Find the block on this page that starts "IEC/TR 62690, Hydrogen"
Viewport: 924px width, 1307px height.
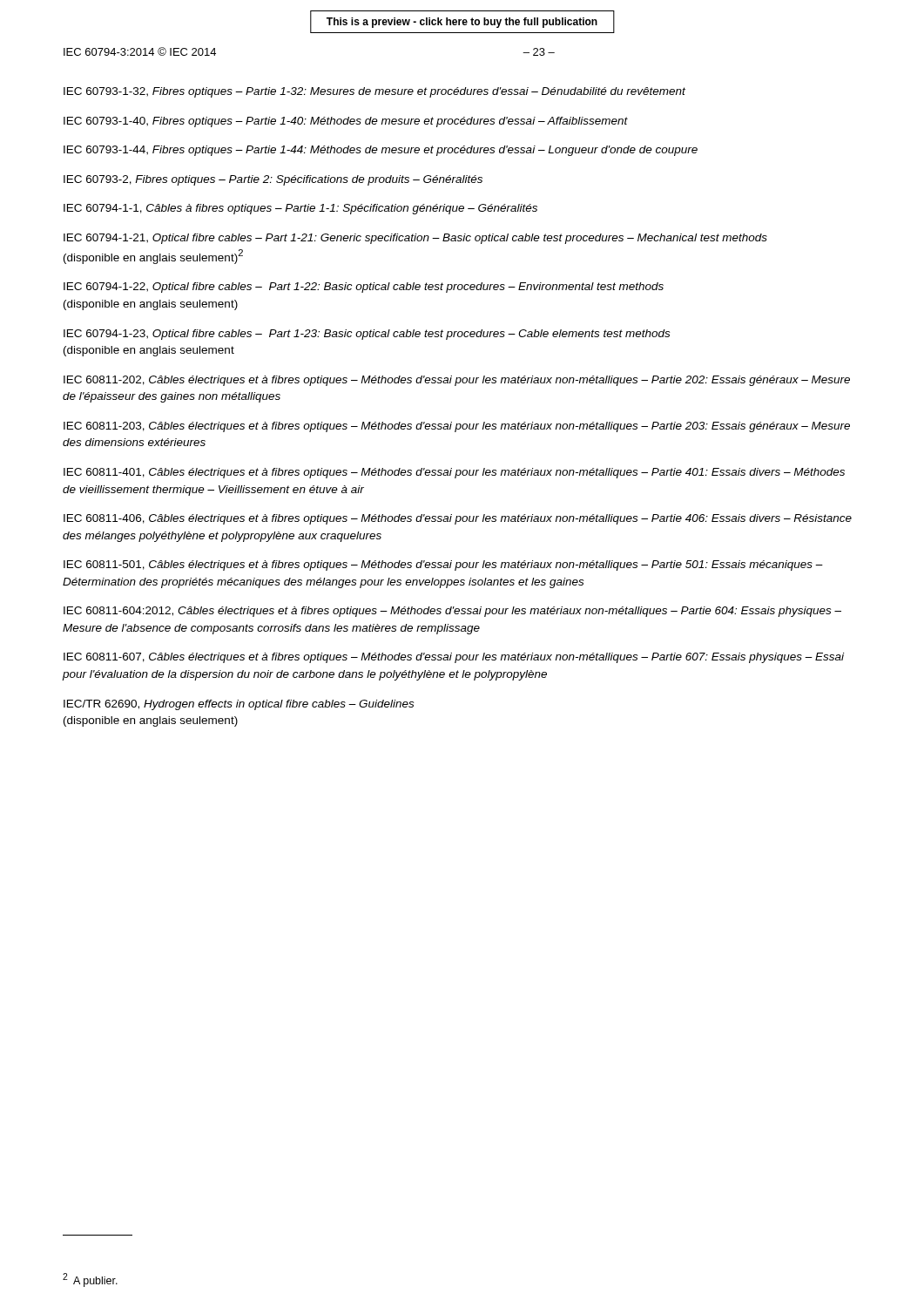[x=239, y=712]
